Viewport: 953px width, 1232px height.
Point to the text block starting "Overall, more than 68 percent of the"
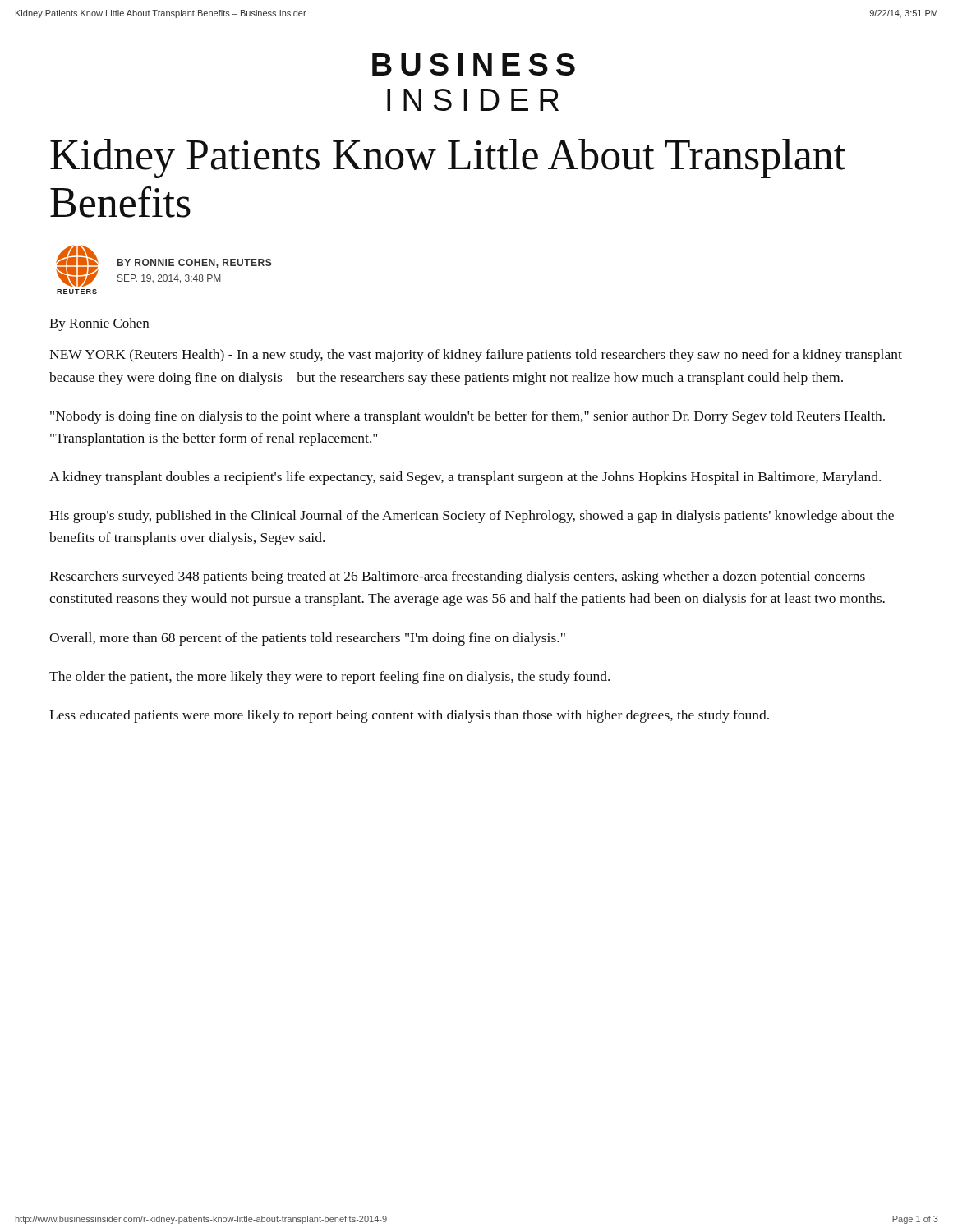(308, 637)
